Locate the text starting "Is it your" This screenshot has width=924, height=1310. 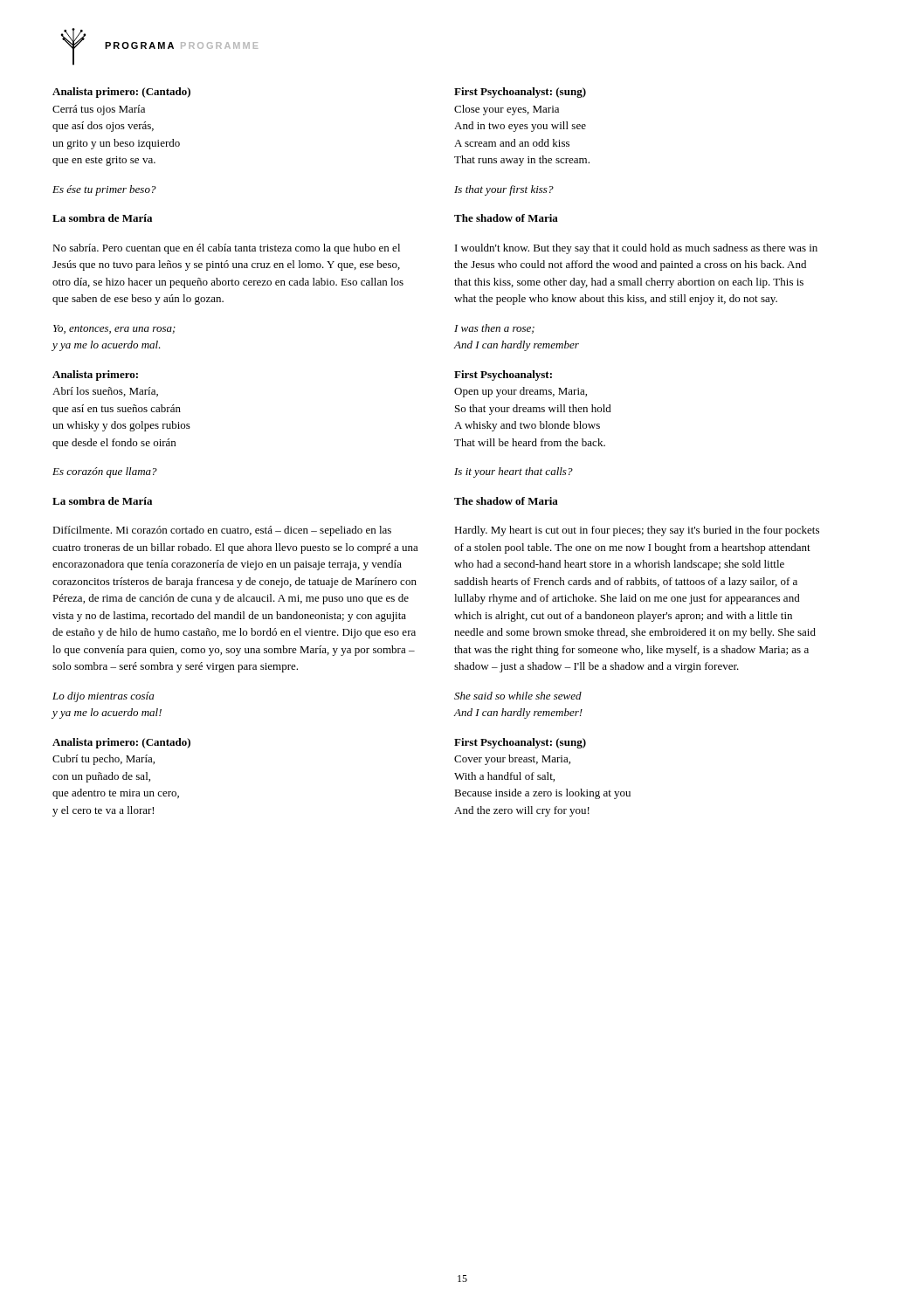coord(514,472)
